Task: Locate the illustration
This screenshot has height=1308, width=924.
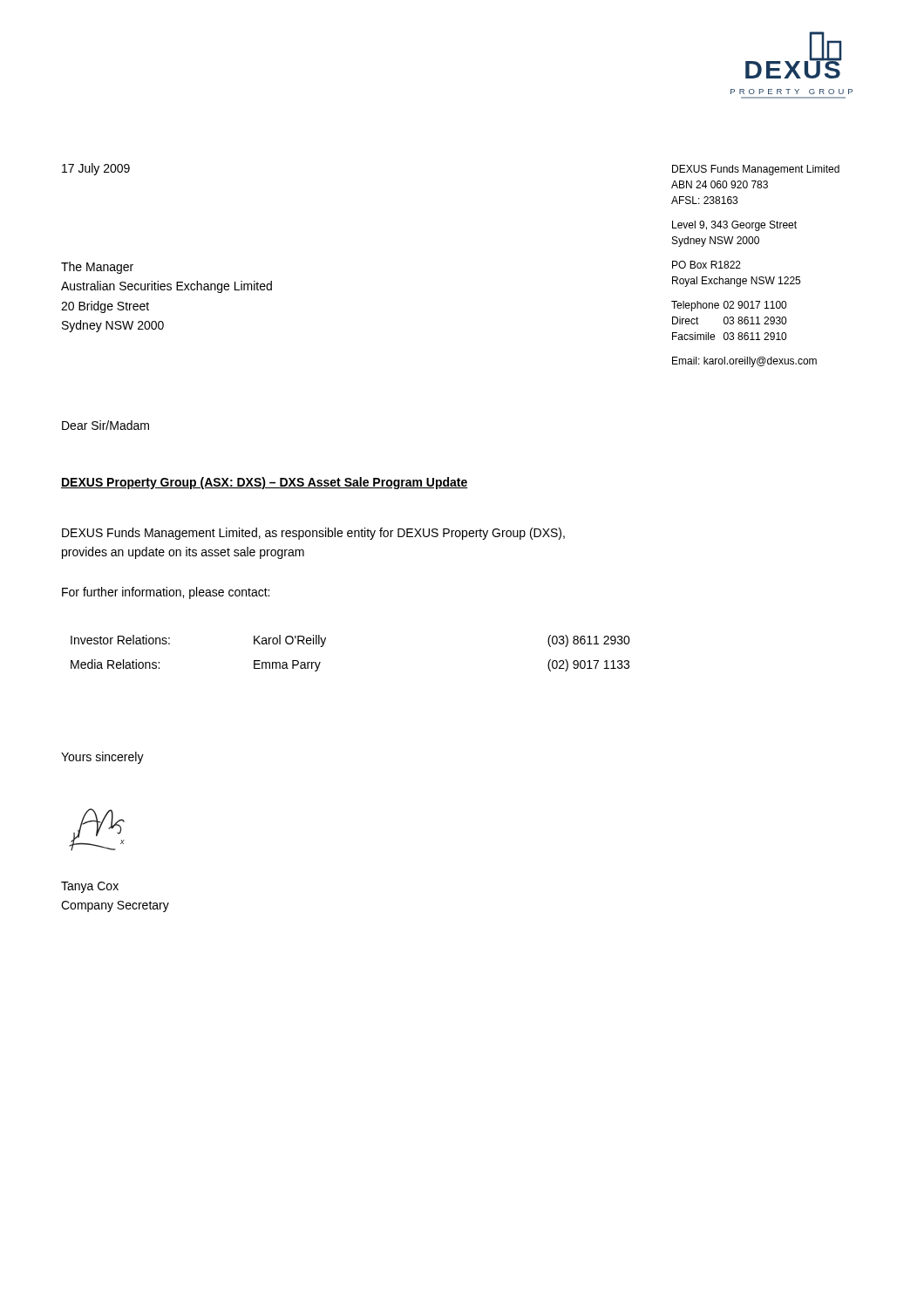Action: click(x=113, y=824)
